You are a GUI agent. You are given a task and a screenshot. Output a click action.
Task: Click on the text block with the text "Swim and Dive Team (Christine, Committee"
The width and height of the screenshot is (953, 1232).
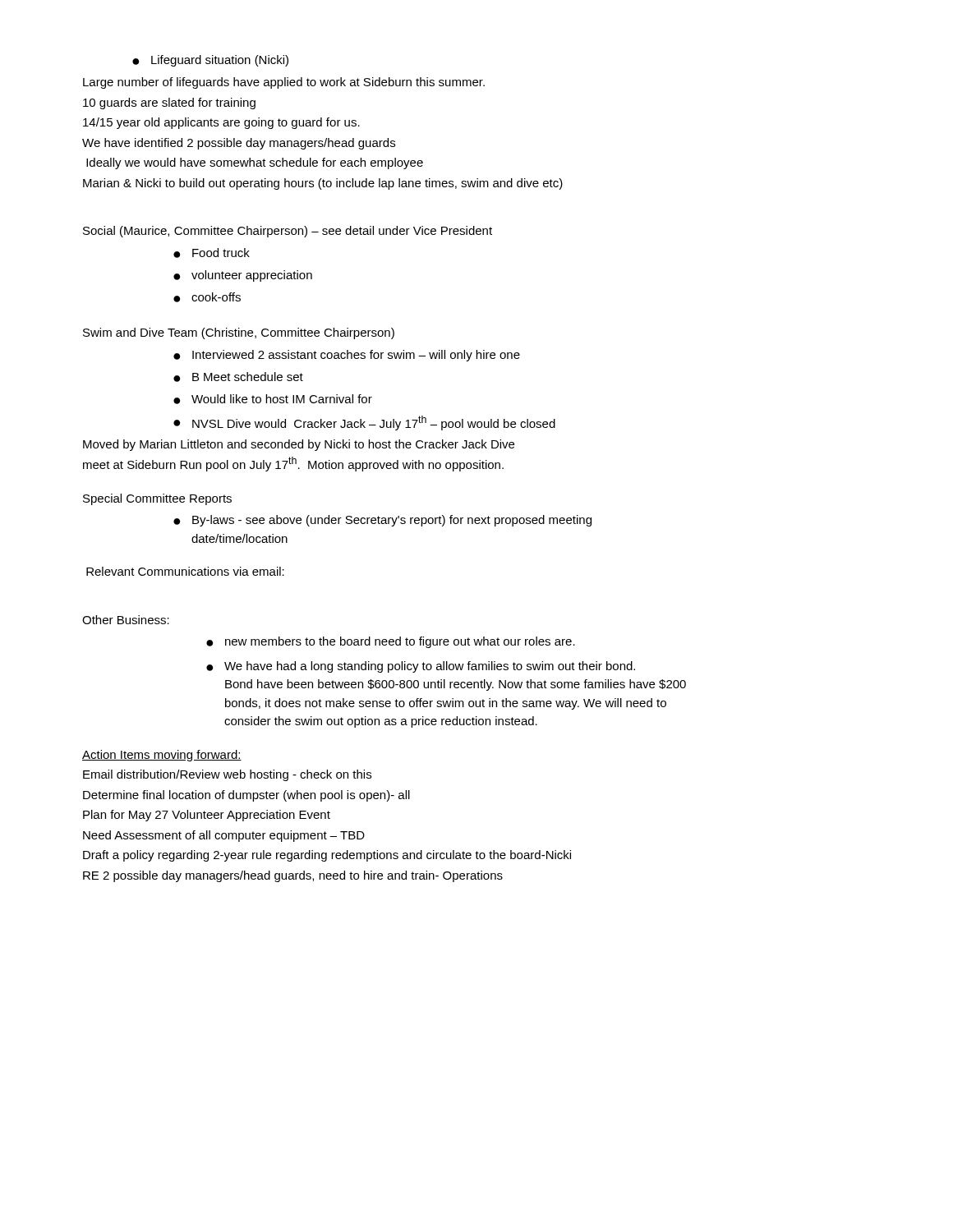(x=239, y=332)
